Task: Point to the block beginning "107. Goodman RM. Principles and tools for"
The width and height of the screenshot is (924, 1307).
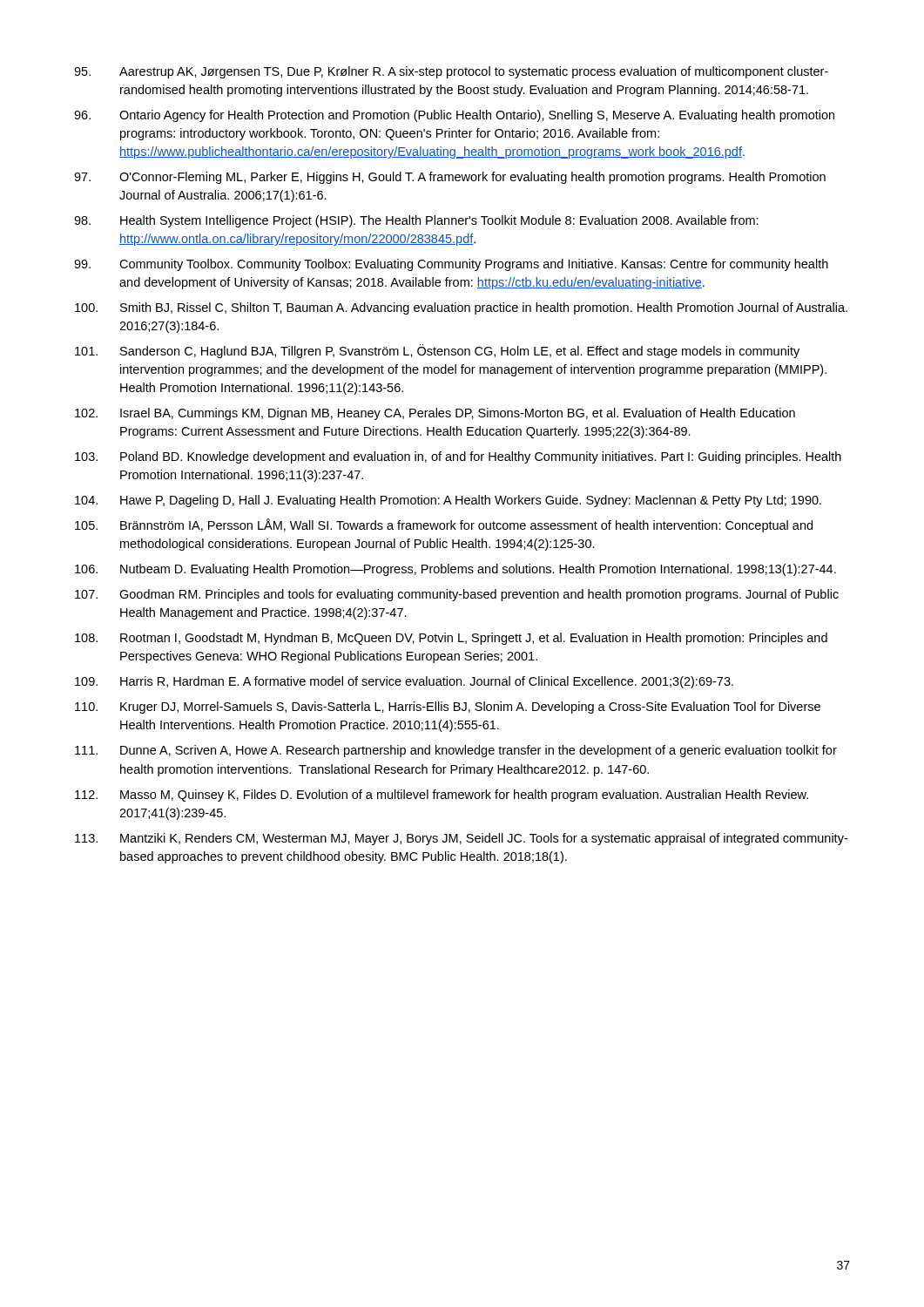Action: coord(462,604)
